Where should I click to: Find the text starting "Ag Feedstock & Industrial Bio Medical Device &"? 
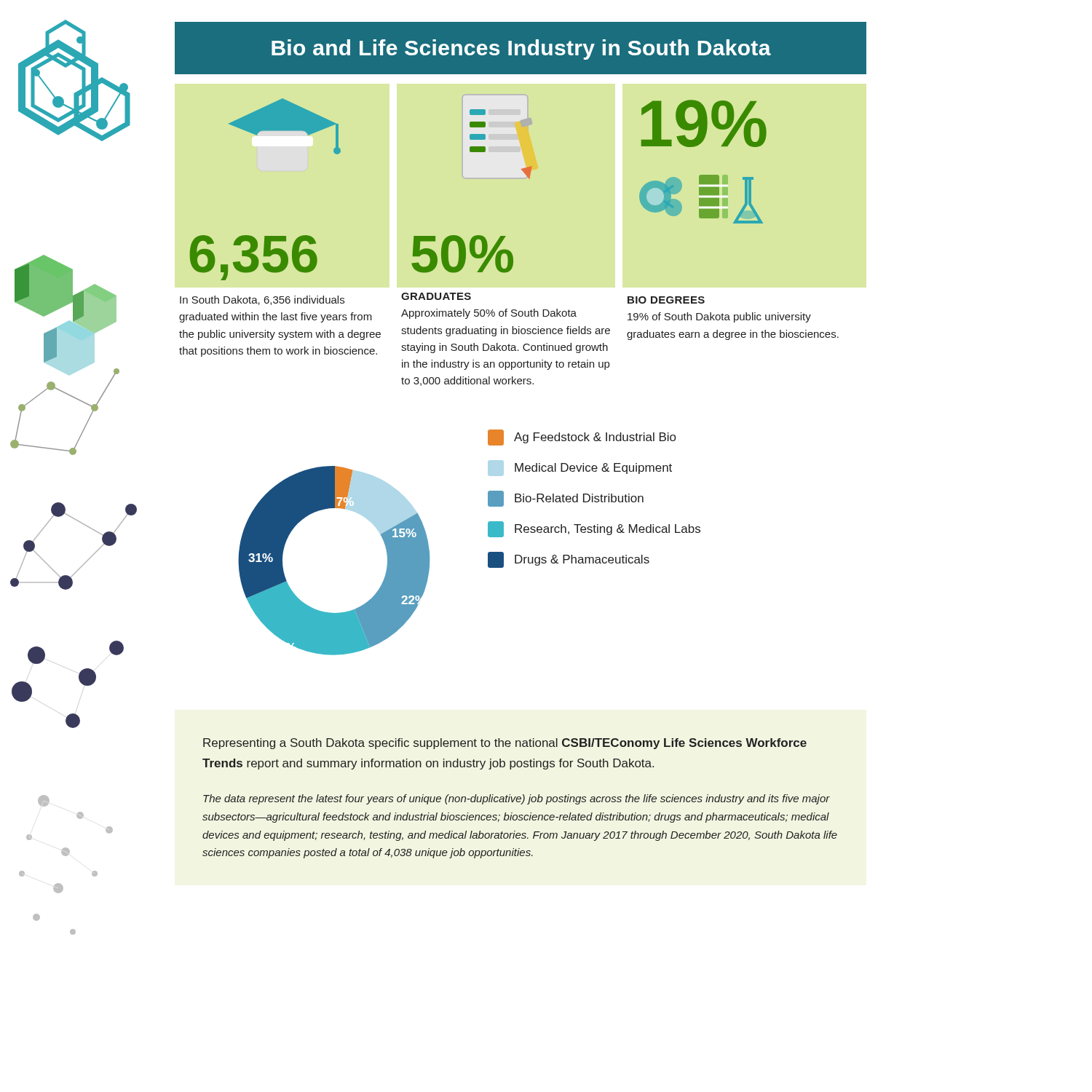point(582,438)
